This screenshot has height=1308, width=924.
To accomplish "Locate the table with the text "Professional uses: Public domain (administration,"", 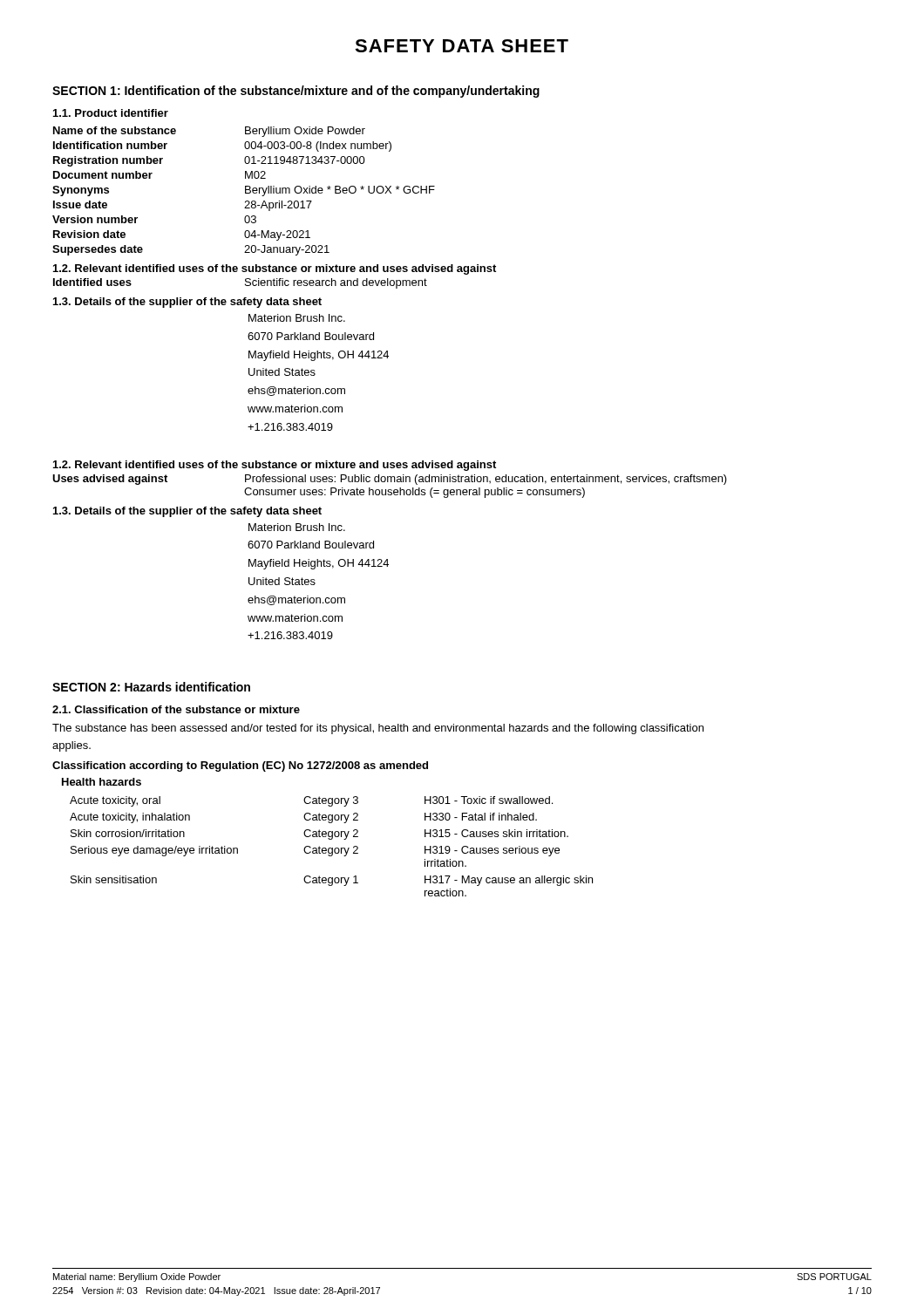I will click(x=462, y=484).
